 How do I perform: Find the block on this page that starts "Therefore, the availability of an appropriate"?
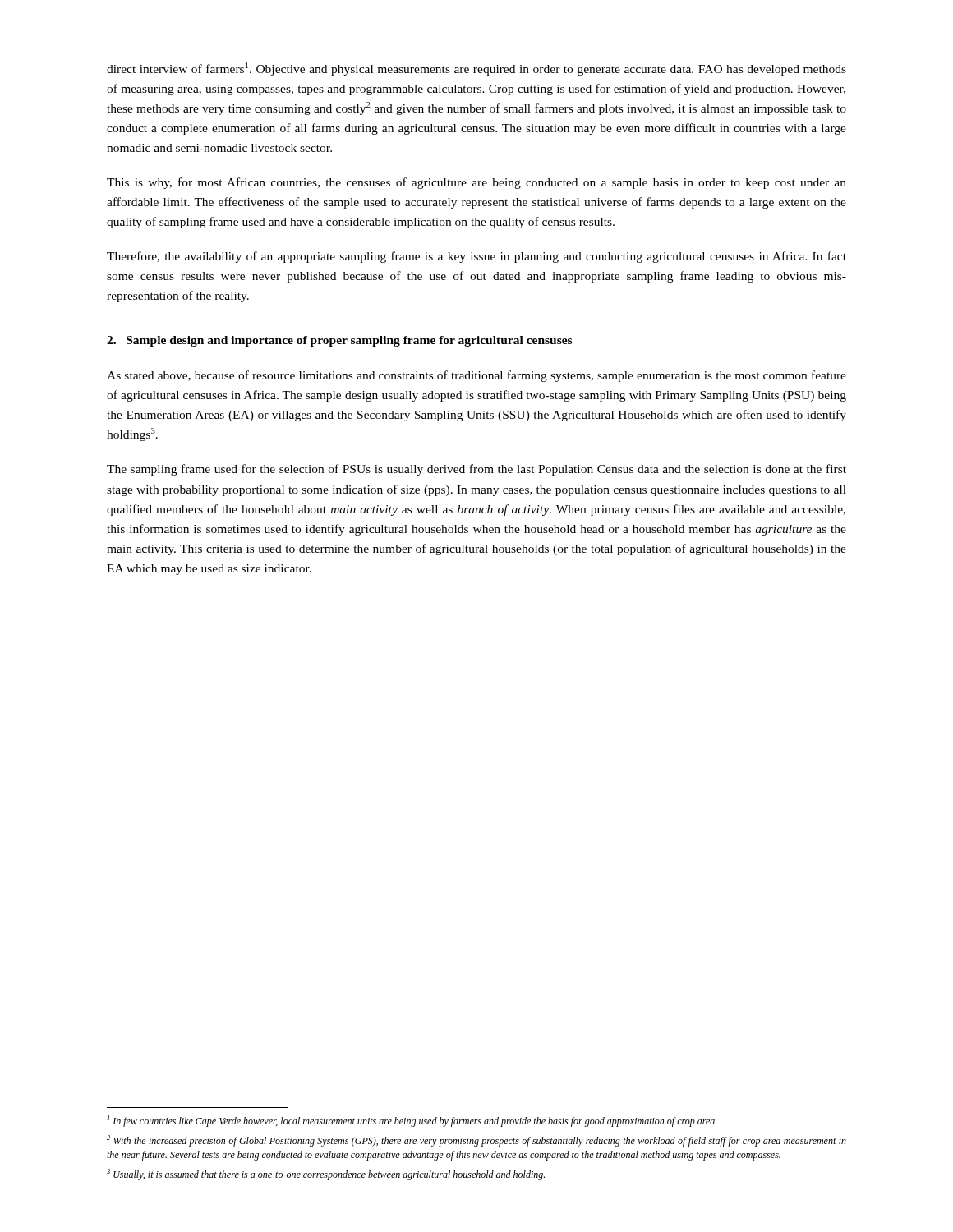(476, 276)
